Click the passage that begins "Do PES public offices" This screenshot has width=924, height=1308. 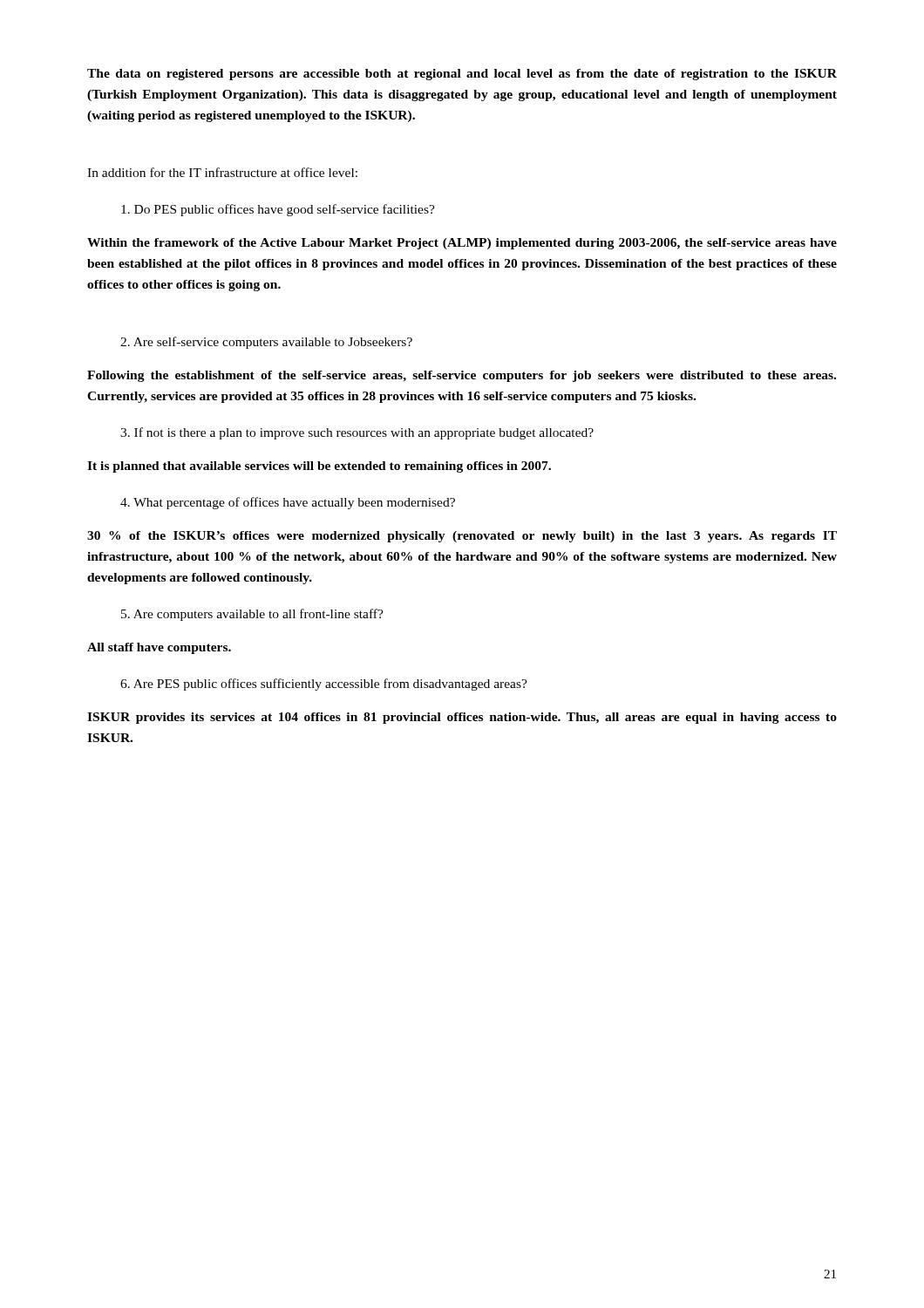(x=278, y=209)
